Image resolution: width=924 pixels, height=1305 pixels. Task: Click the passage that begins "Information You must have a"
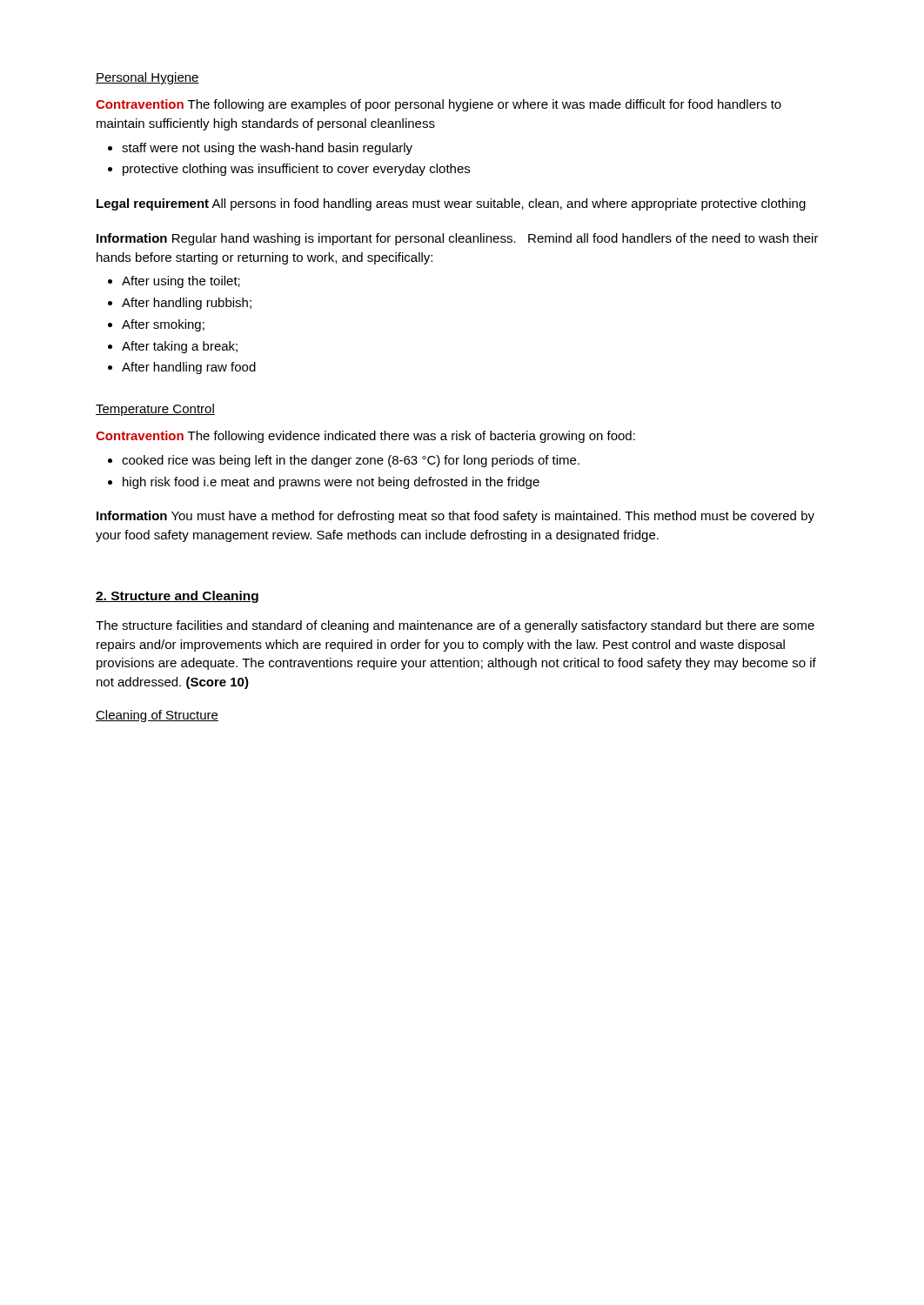455,525
